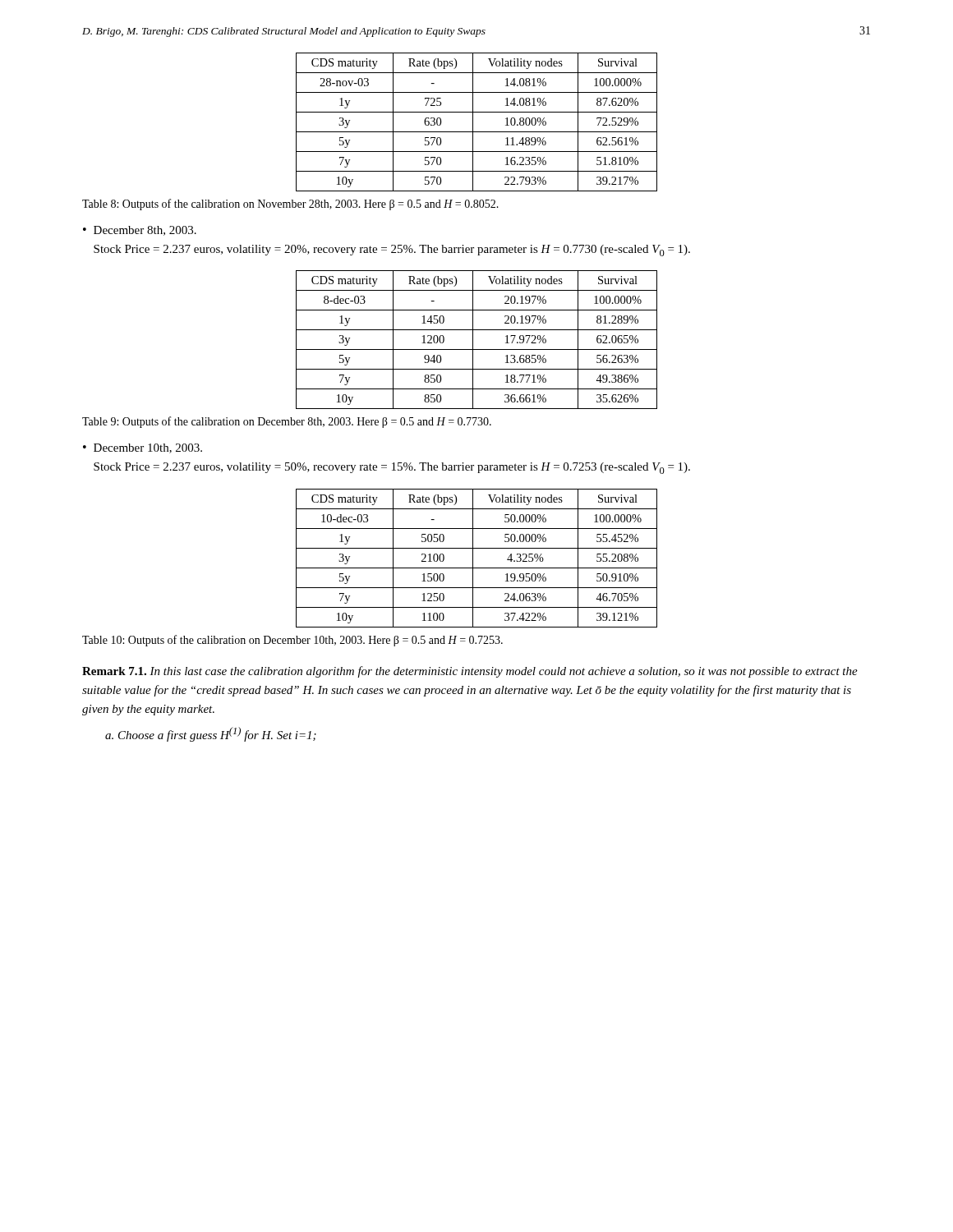
Task: Point to the text starting "Table 9: Outputs of the calibration"
Action: pyautogui.click(x=287, y=422)
